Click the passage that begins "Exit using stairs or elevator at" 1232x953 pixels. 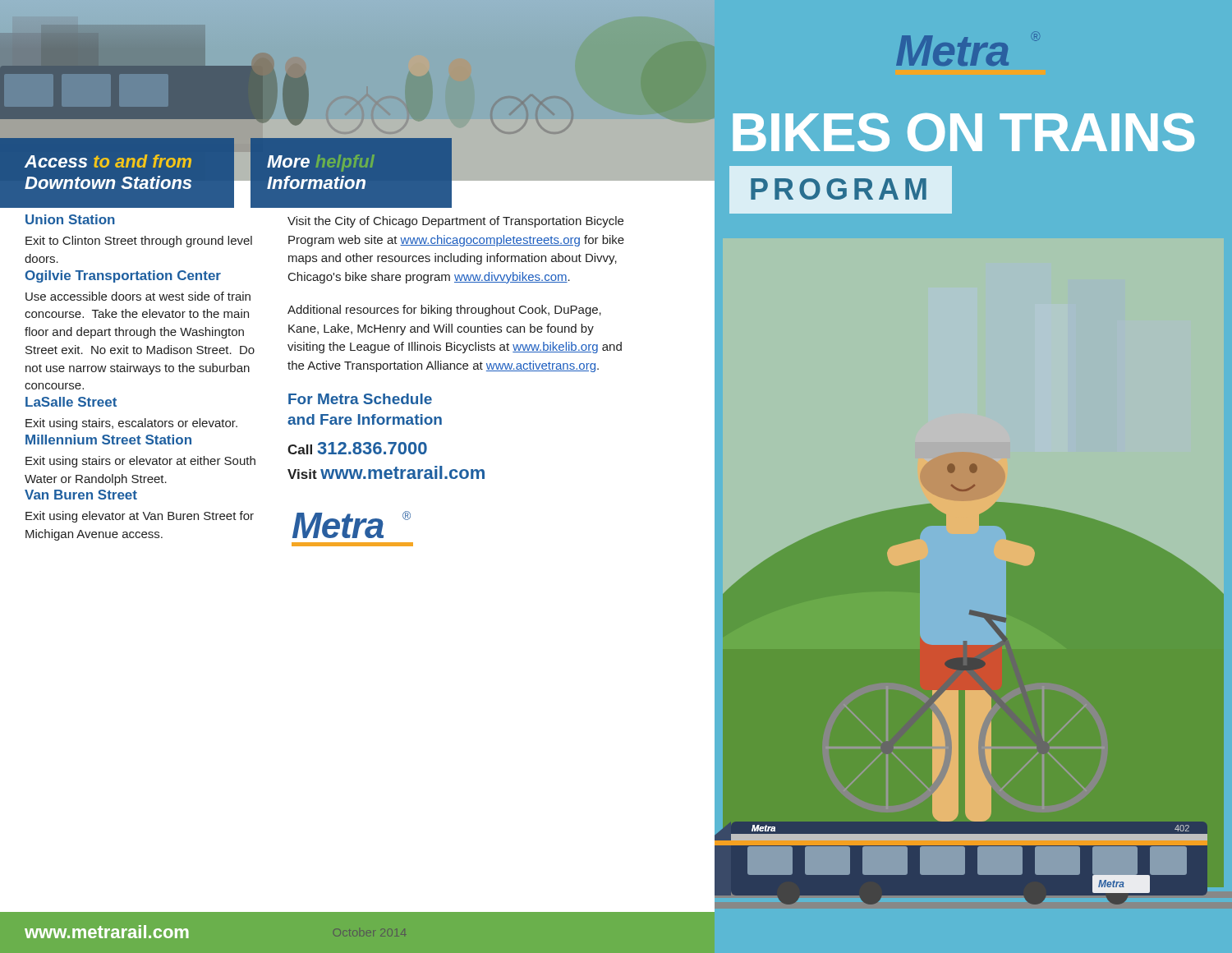pos(144,469)
